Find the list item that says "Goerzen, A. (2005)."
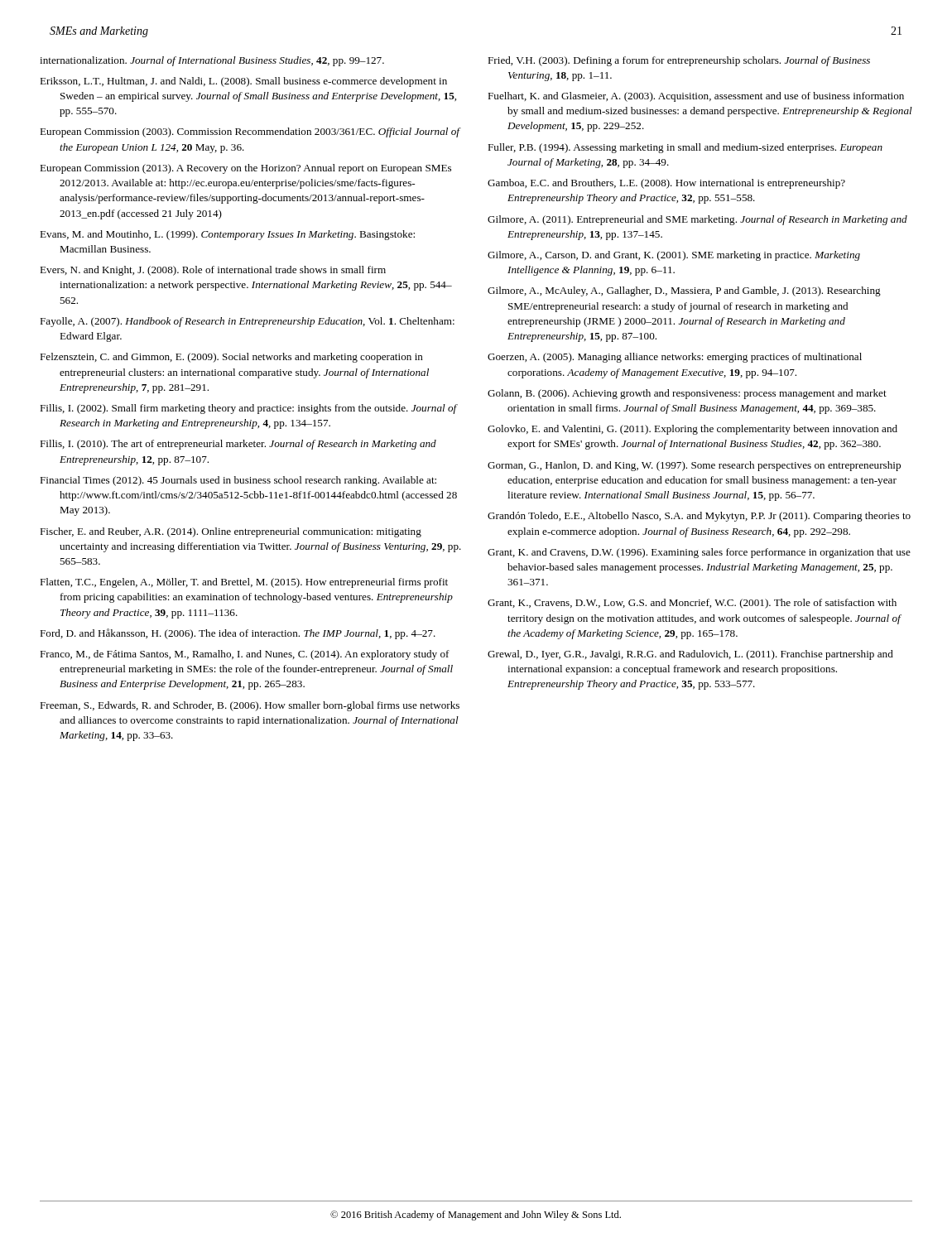Viewport: 952px width, 1242px height. click(x=675, y=364)
